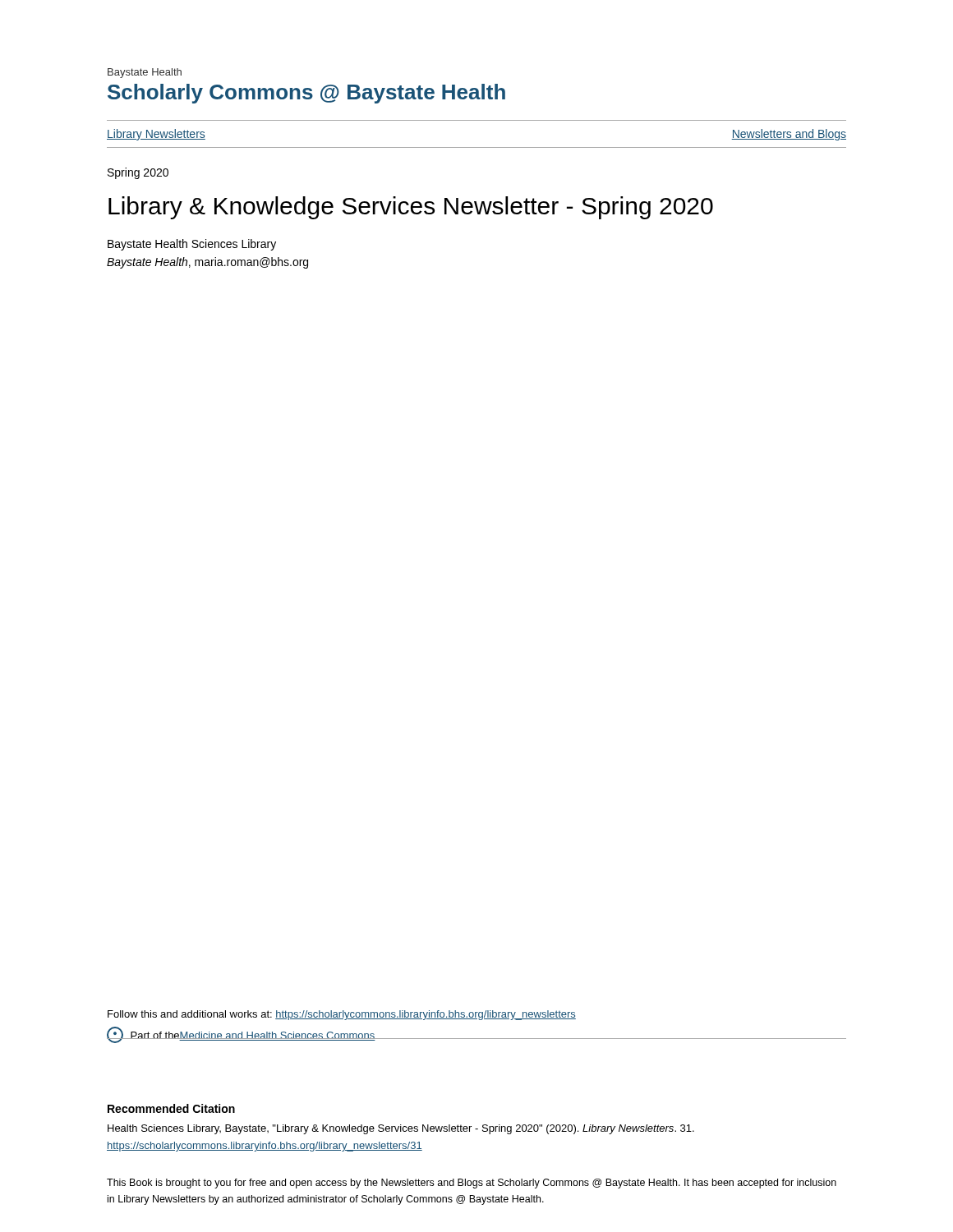Point to the passage starting "Recommended Citation"
Viewport: 953px width, 1232px height.
(171, 1109)
